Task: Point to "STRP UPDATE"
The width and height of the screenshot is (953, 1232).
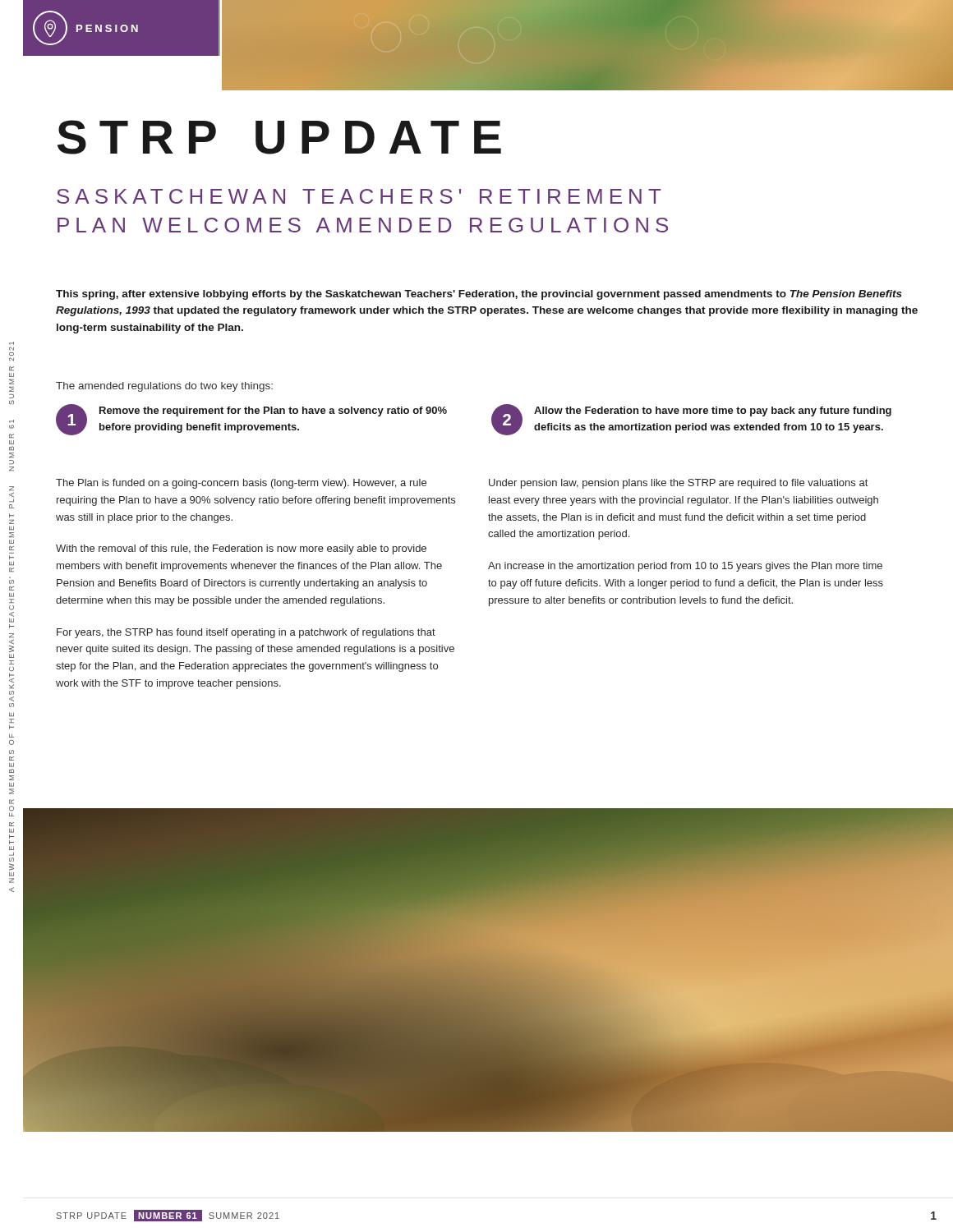Action: (285, 137)
